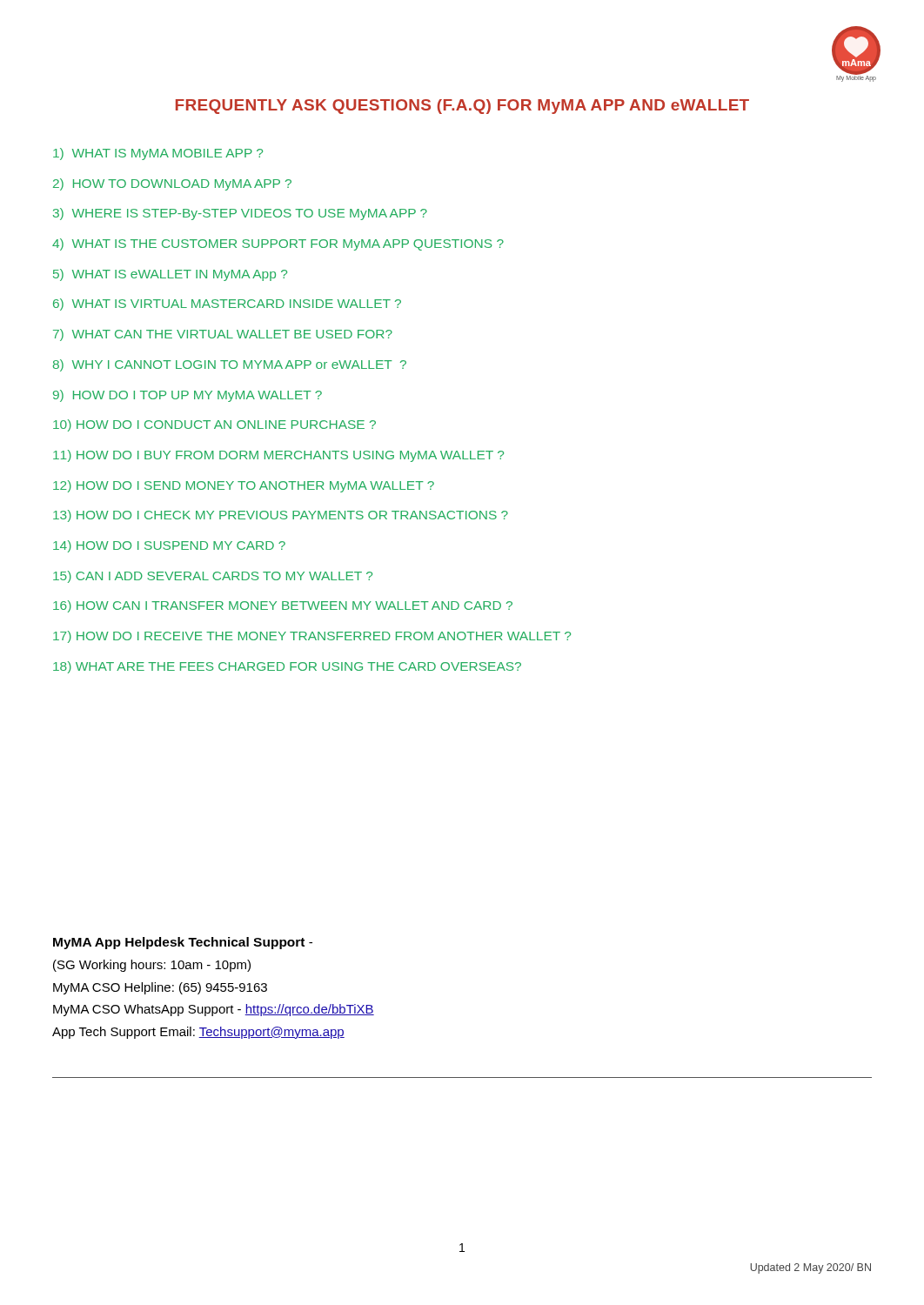Point to the passage starting "5) WHAT IS eWALLET IN MyMA"
924x1305 pixels.
(x=170, y=273)
